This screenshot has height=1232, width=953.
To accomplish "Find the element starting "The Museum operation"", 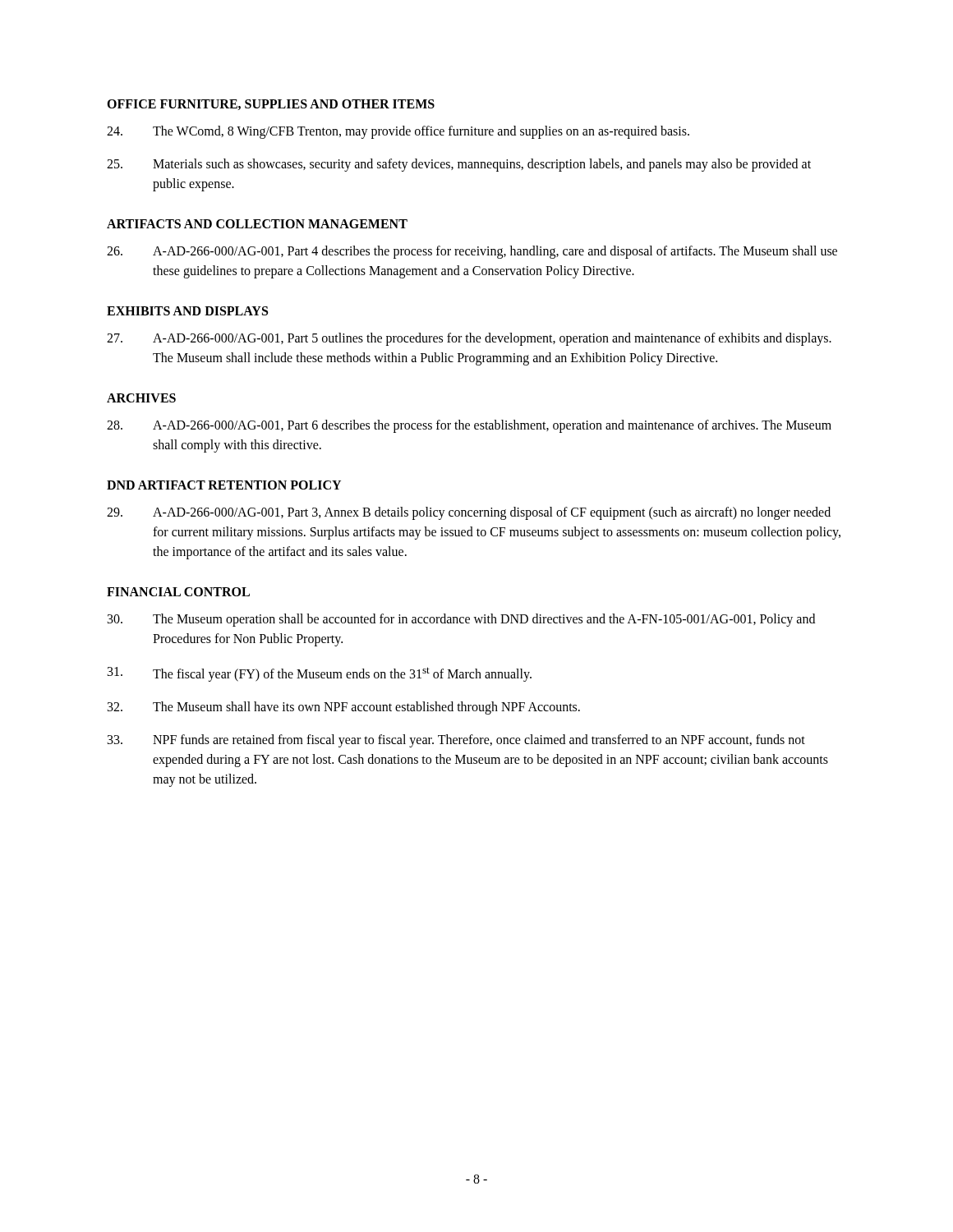I will point(475,629).
